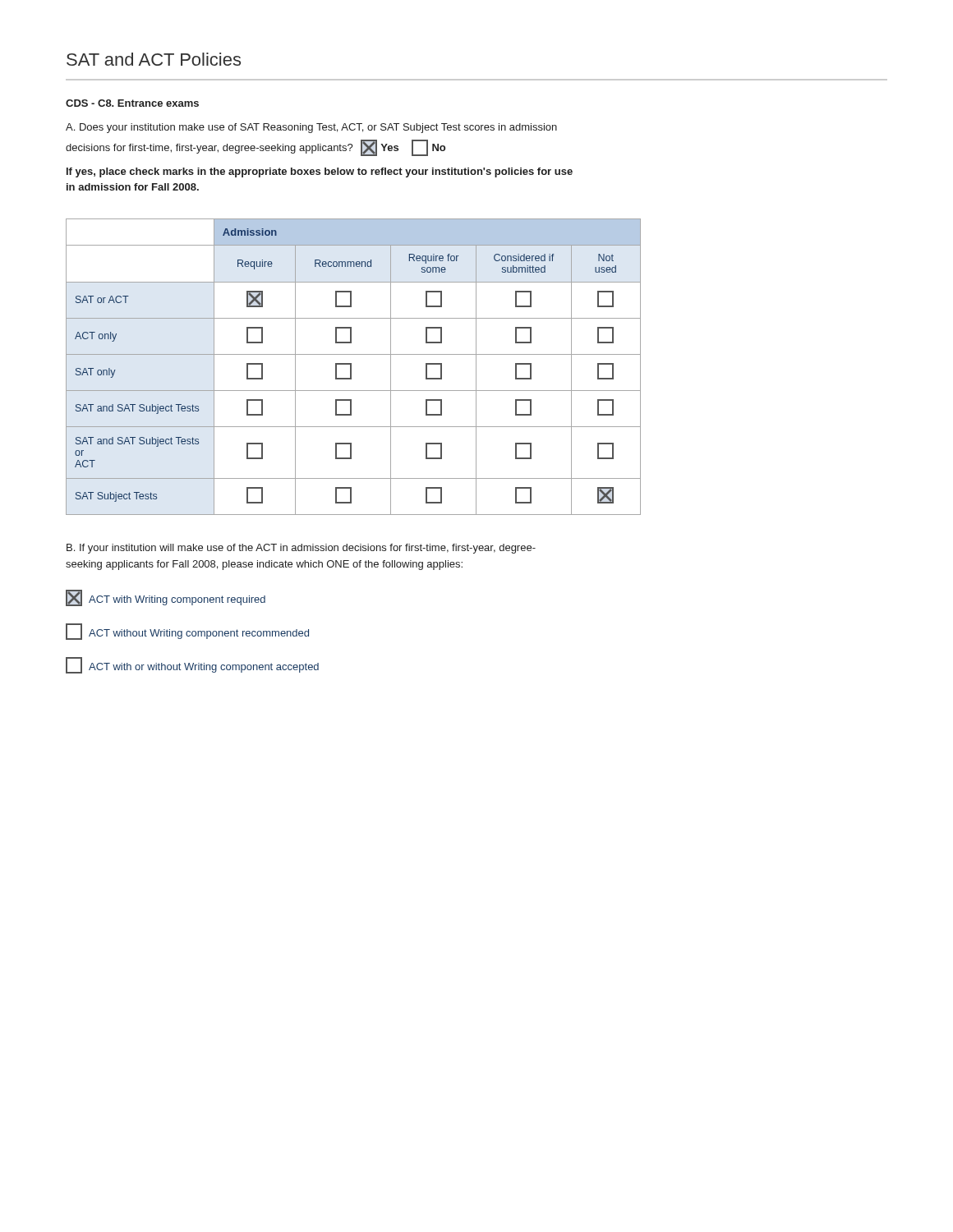
Task: Click the passage that begins "B. If your"
Action: 301,556
